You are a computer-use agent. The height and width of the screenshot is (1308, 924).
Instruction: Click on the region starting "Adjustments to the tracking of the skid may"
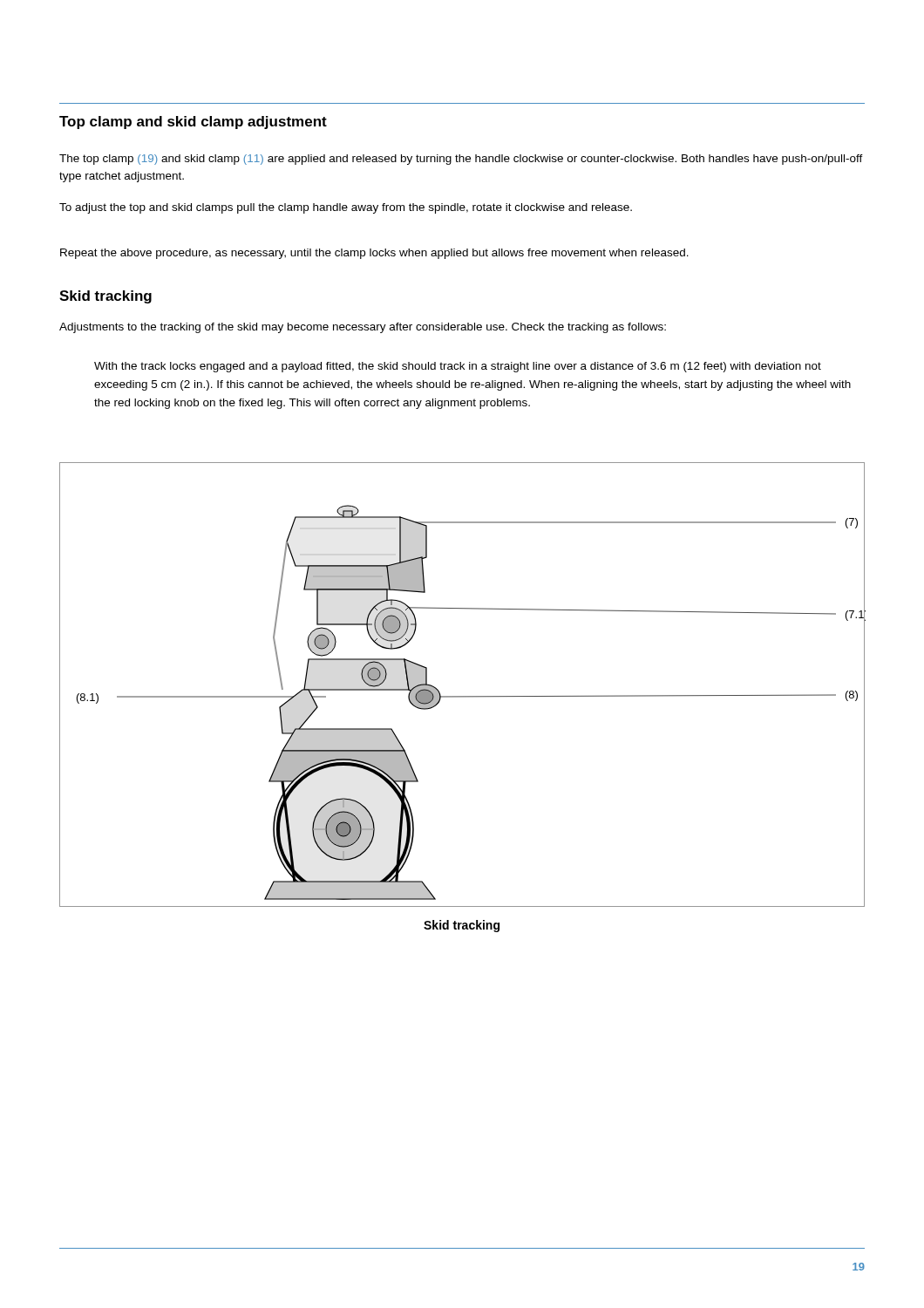point(363,327)
